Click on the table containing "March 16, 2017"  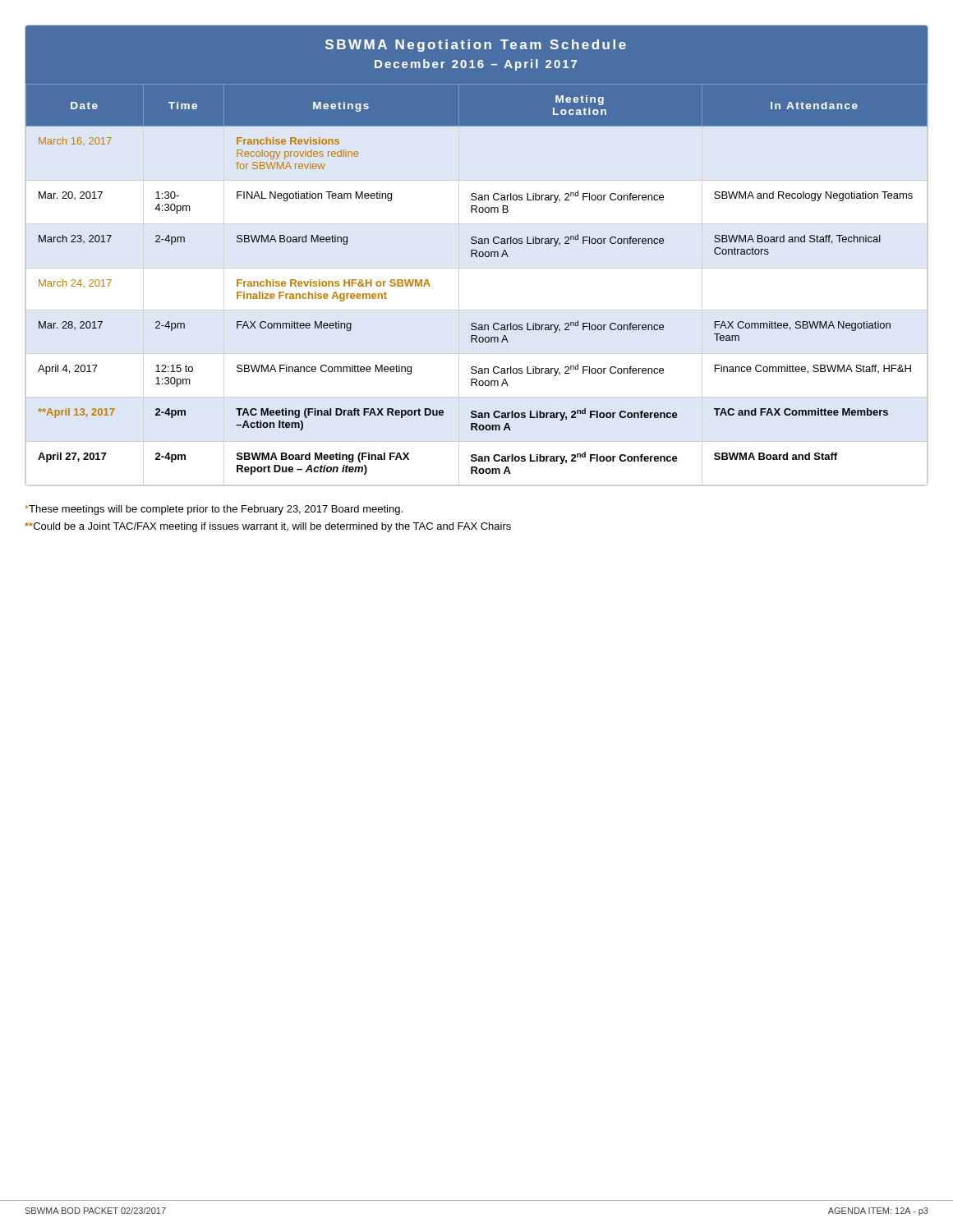click(476, 255)
